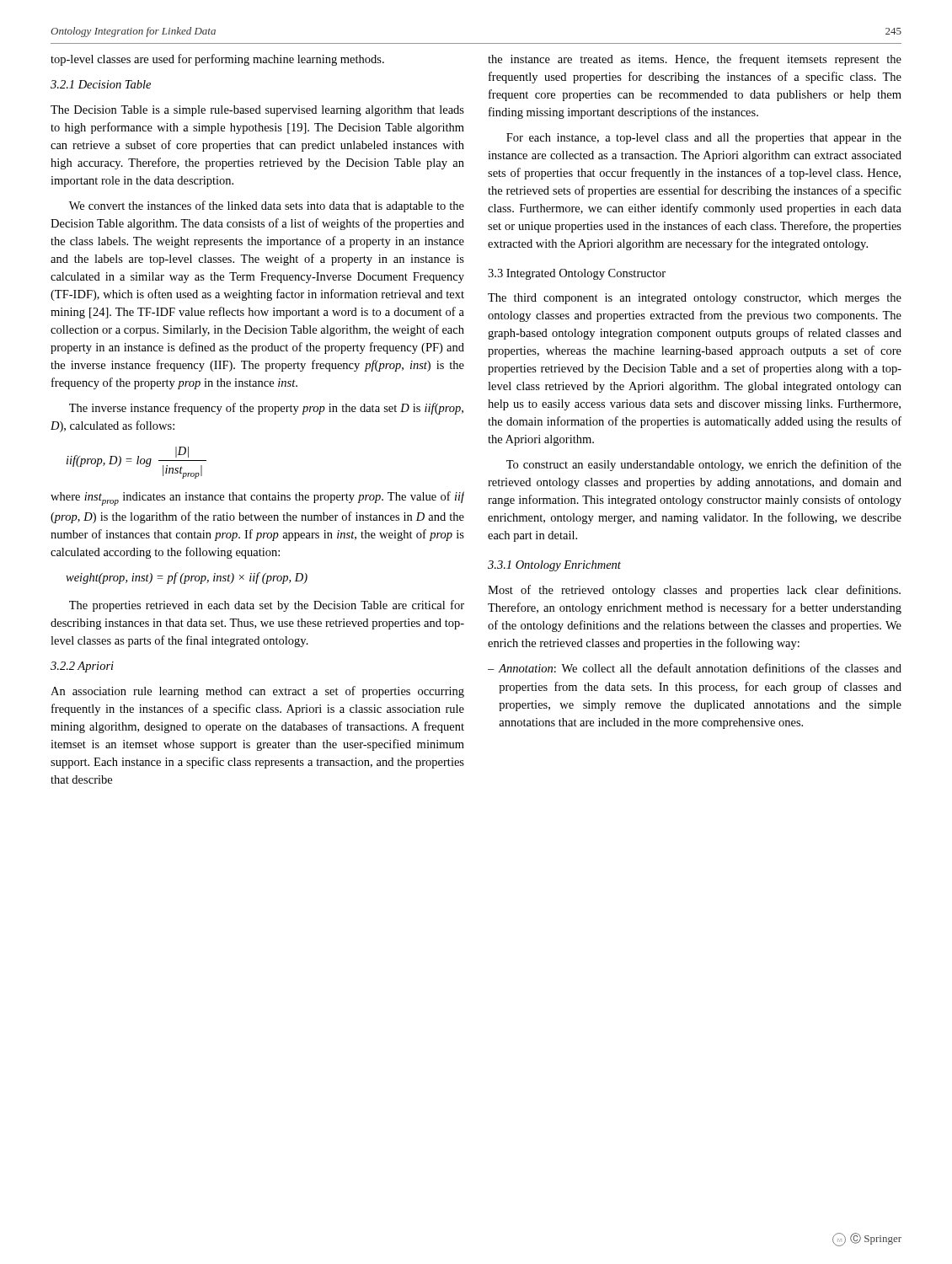Point to the element starting "– Annotation: We collect"
The width and height of the screenshot is (952, 1264).
(695, 696)
